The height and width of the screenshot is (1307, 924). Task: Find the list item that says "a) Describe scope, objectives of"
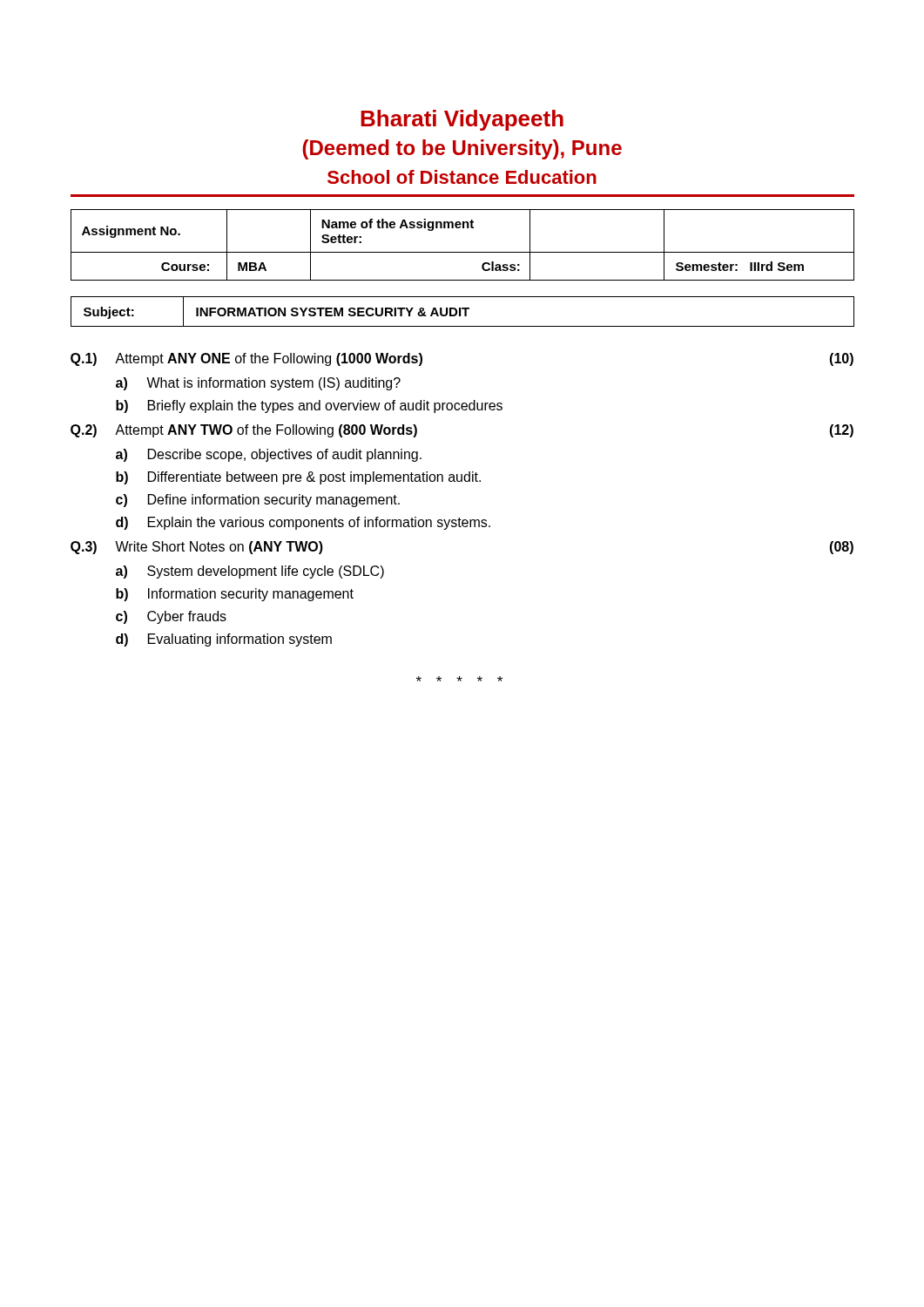(269, 455)
